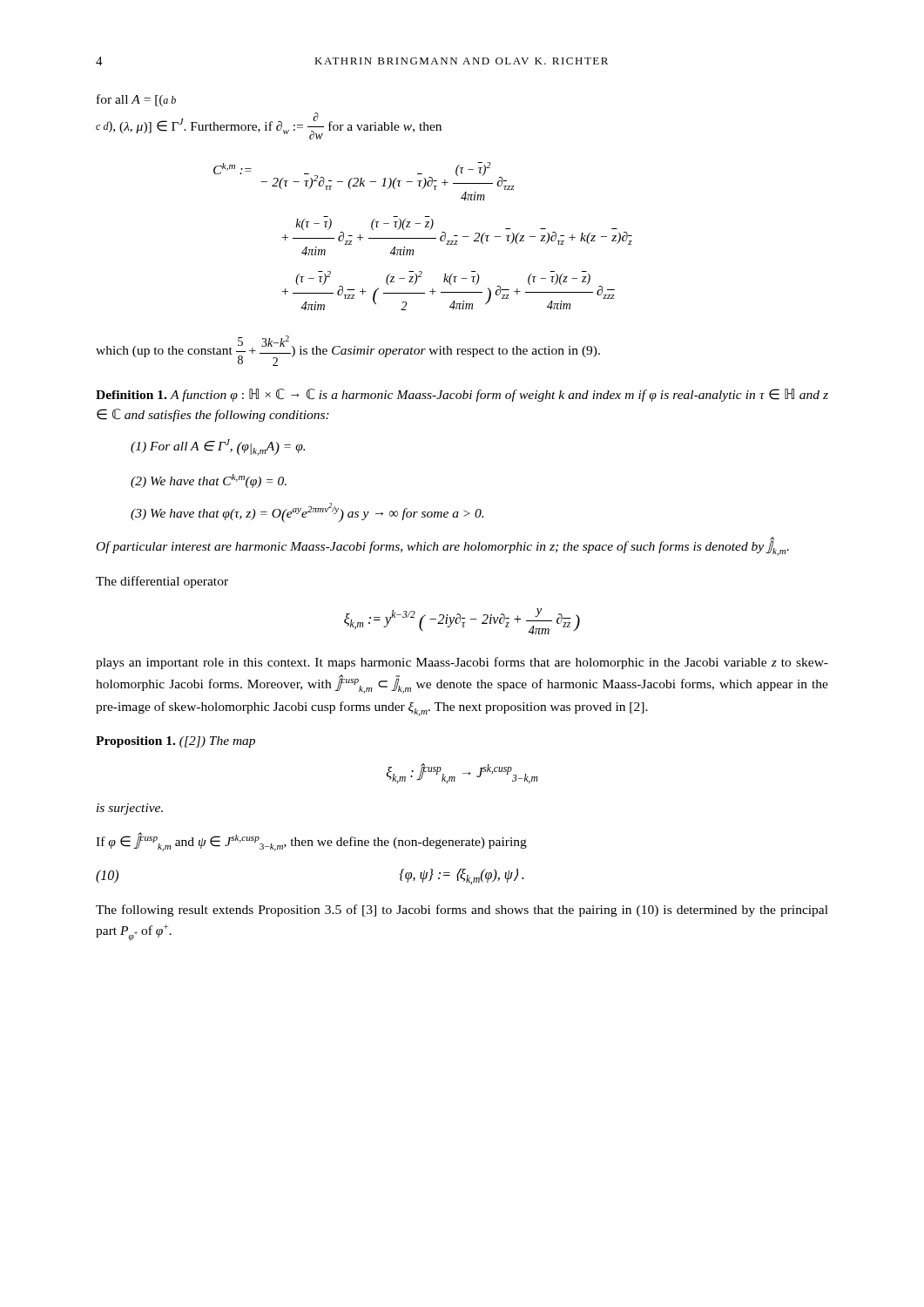Select the text containing "is surjective."
Viewport: 924px width, 1307px height.
click(x=130, y=809)
